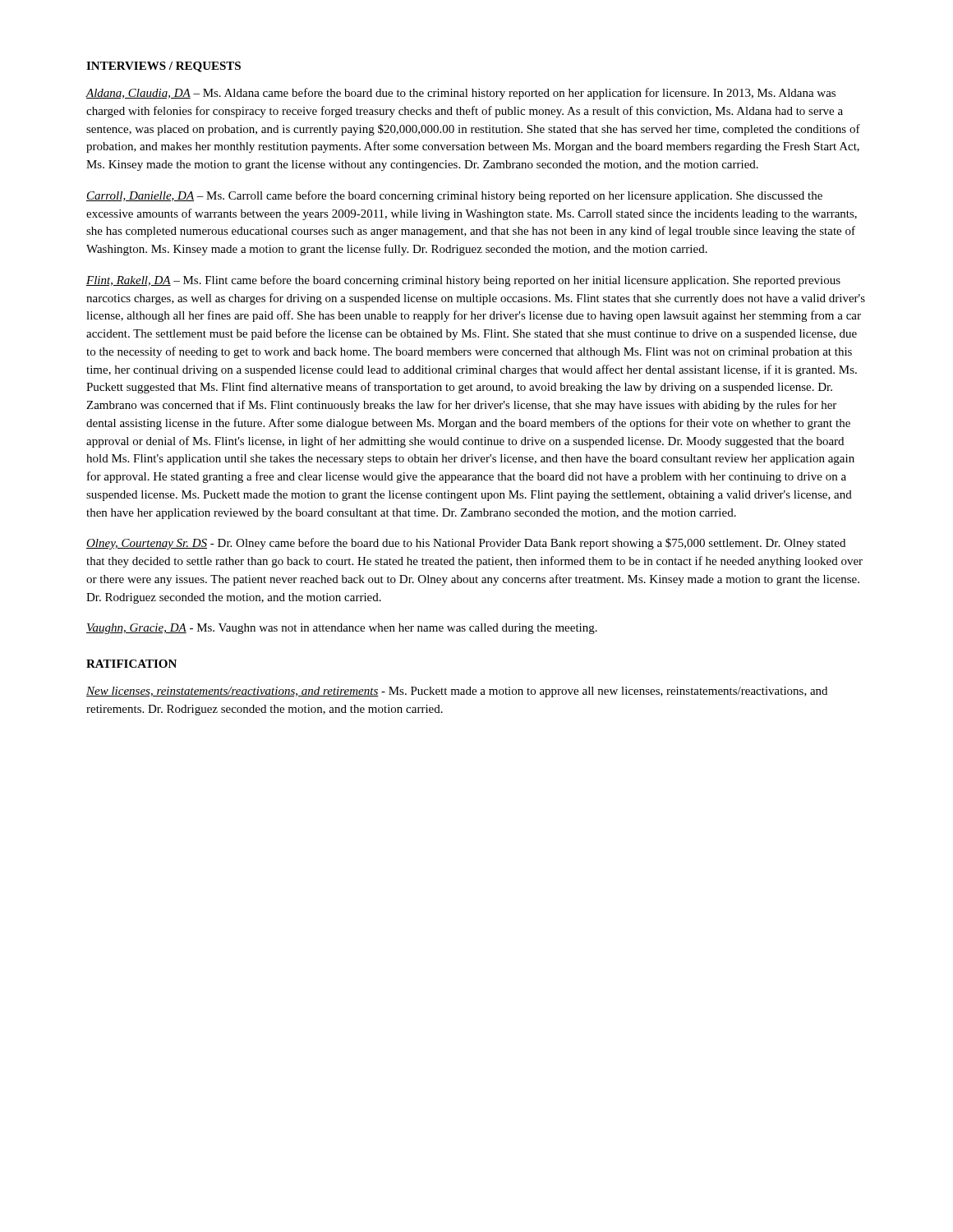
Task: Navigate to the region starting "Olney, Courtenay Sr. DS - Dr. Olney came"
Action: (474, 570)
